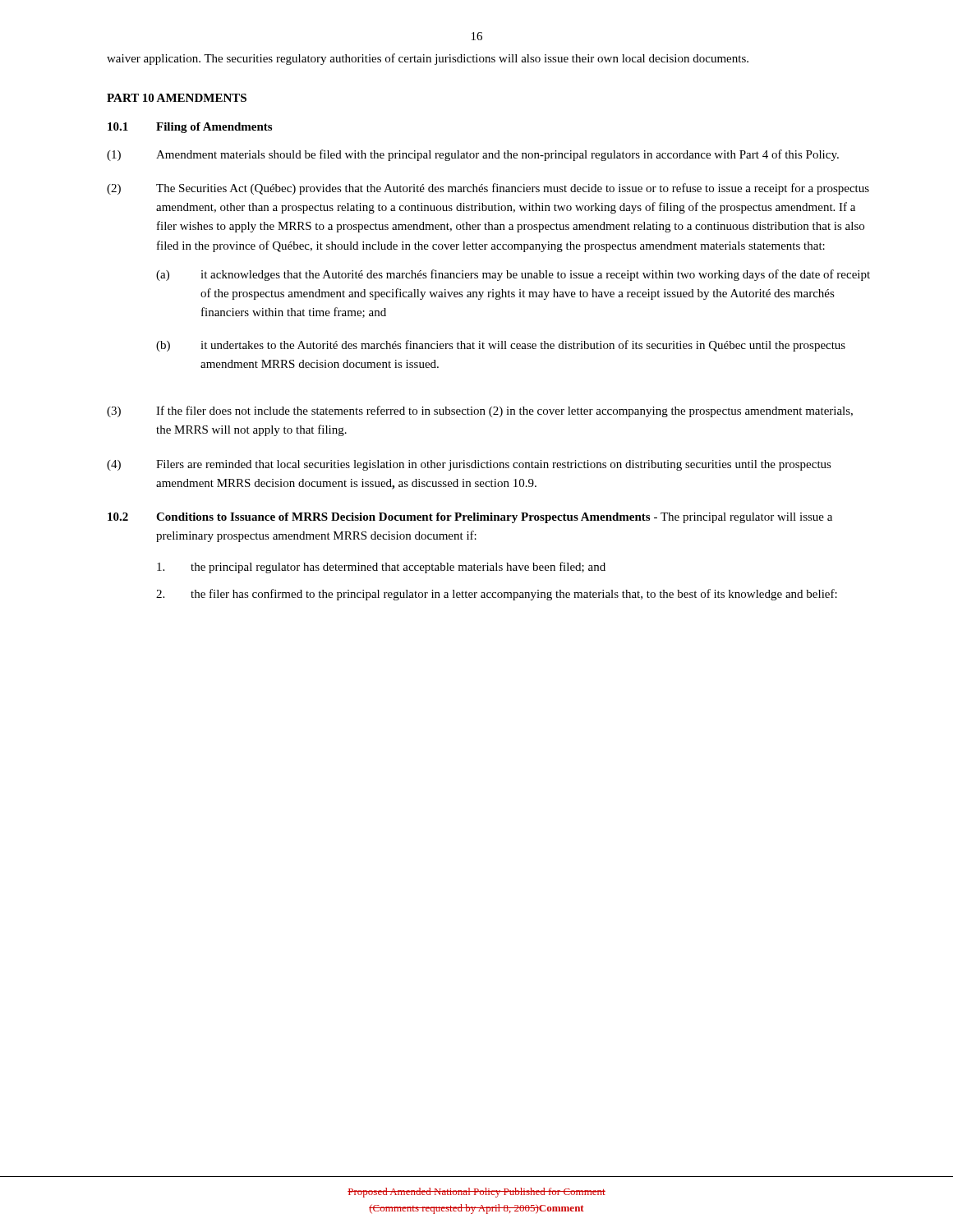Locate the block of text that opens with "(4) Filers are reminded that local"

[489, 474]
